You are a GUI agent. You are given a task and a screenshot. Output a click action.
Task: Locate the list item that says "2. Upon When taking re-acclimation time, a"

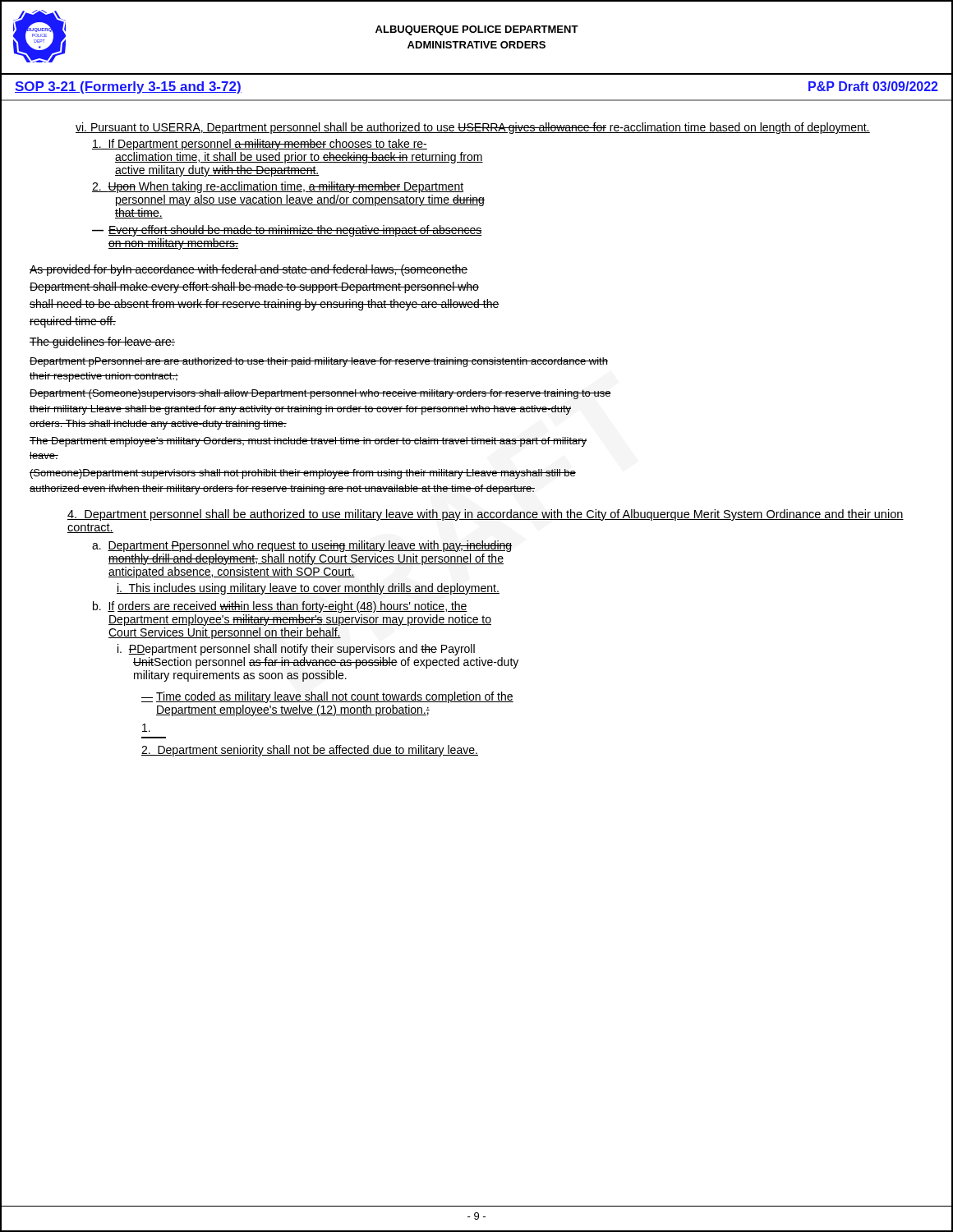point(288,200)
